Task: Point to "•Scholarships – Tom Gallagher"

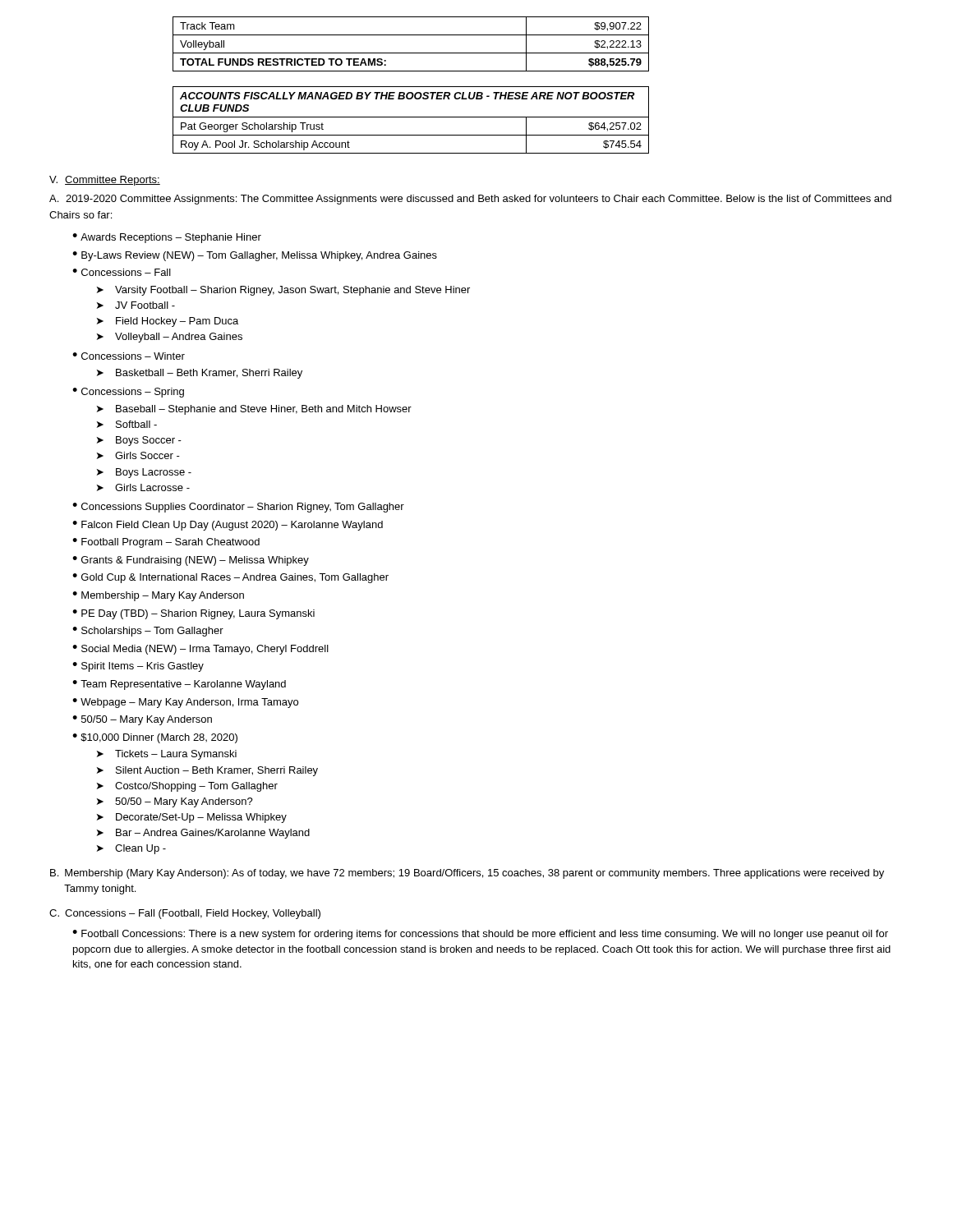Action: pyautogui.click(x=148, y=632)
